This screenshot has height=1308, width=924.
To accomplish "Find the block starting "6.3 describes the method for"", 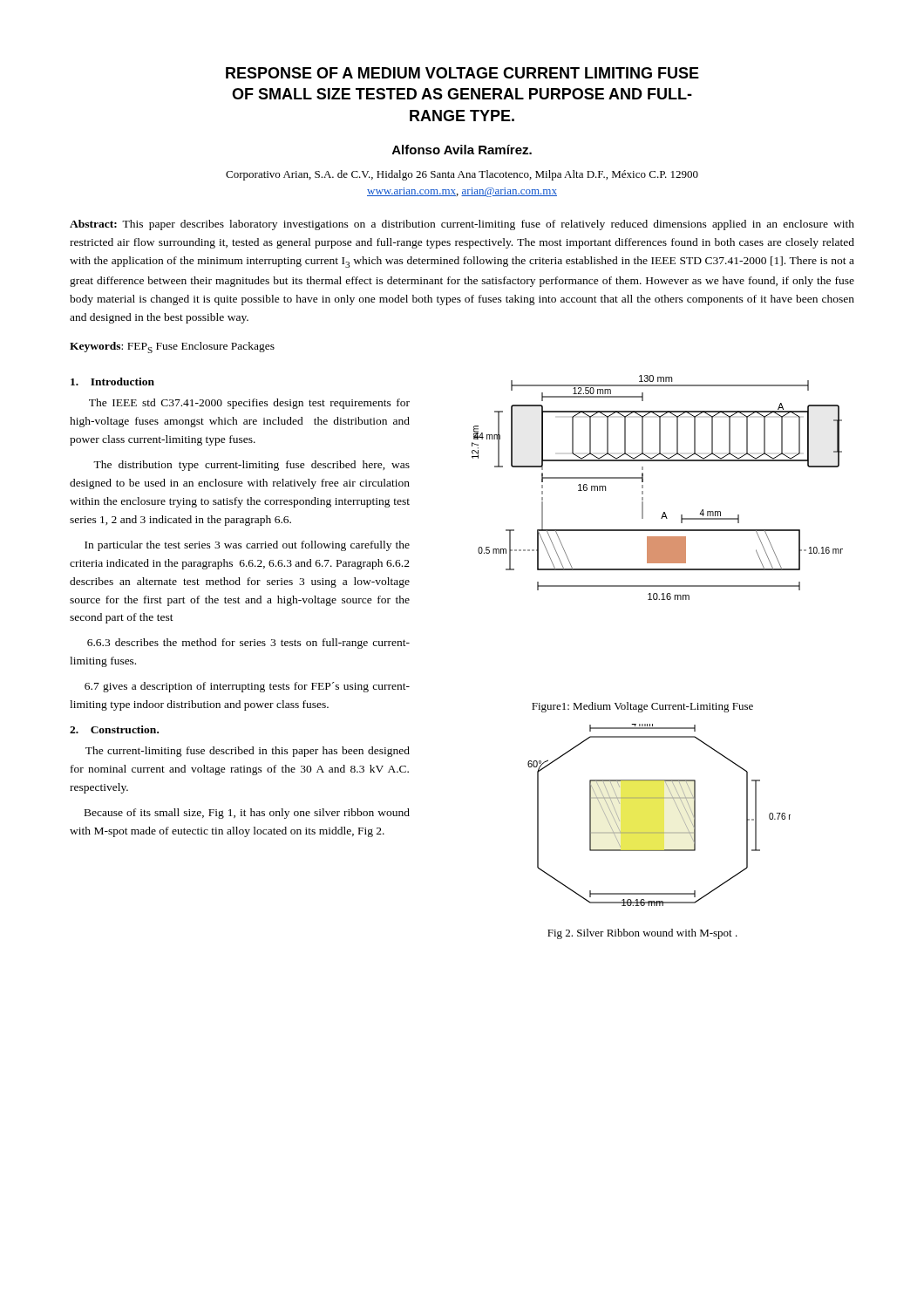I will pyautogui.click(x=240, y=652).
